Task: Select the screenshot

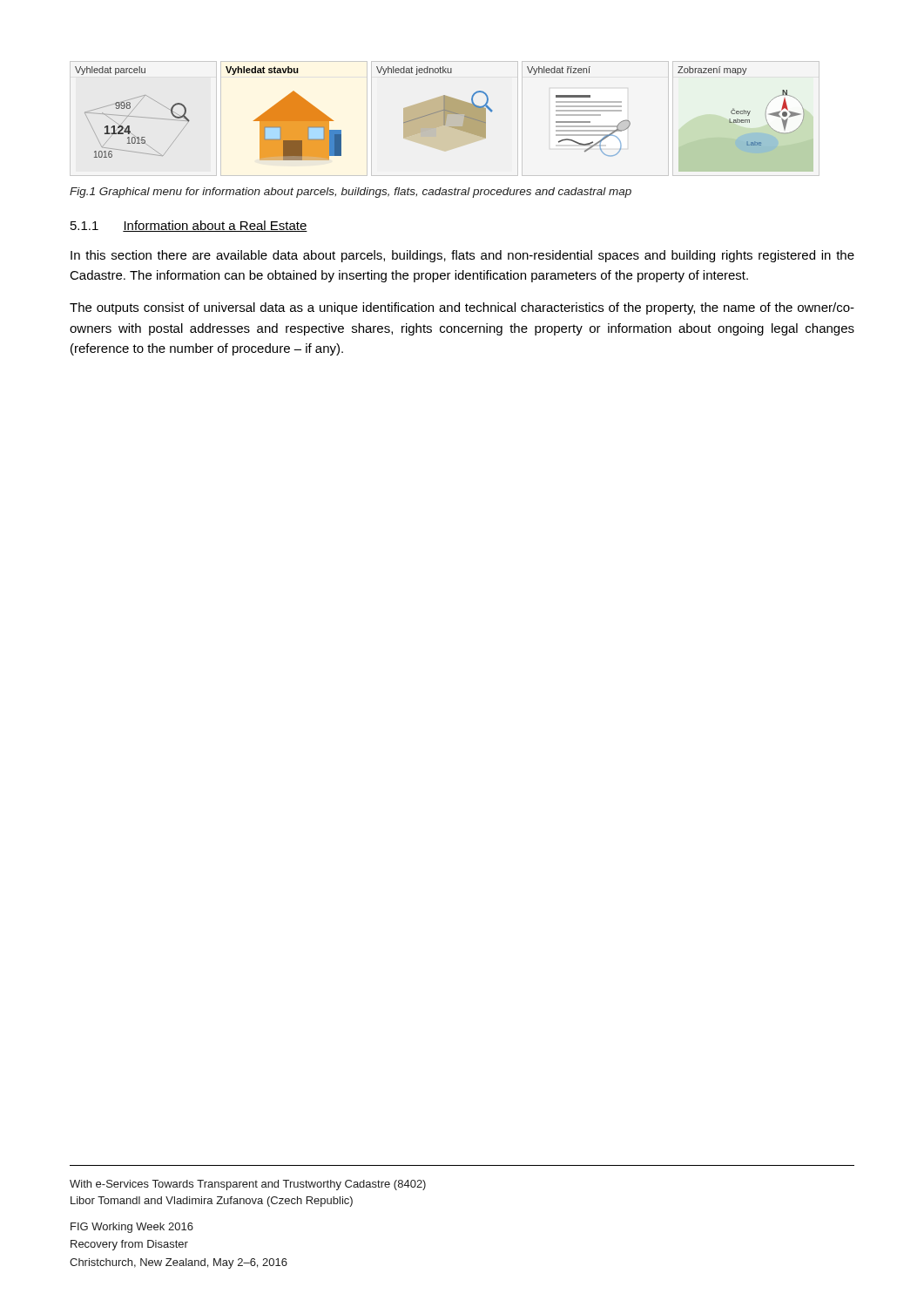Action: (462, 119)
